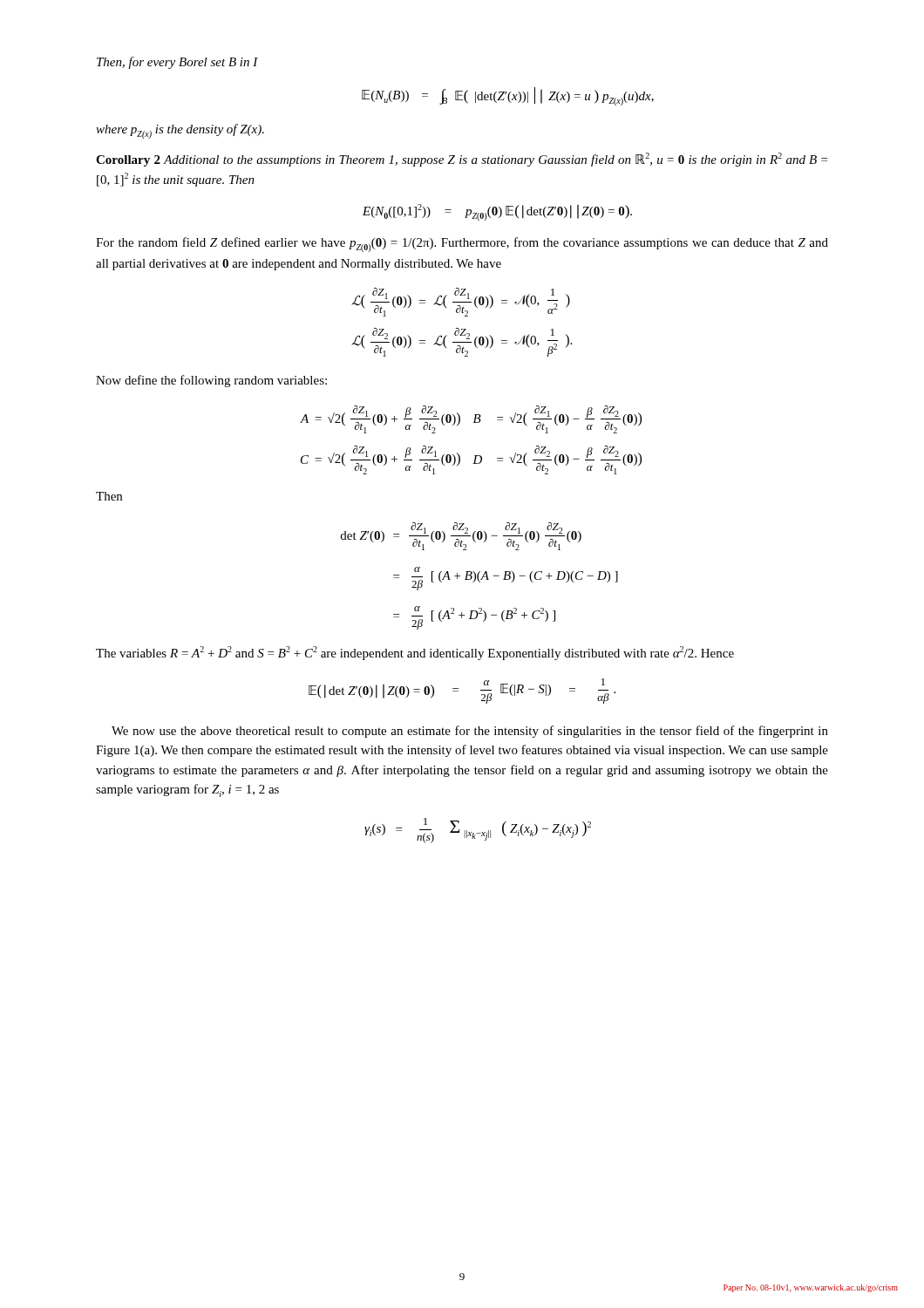Find the element starting "The variables R = A2 + D2 and"
The height and width of the screenshot is (1308, 924).
click(x=462, y=652)
